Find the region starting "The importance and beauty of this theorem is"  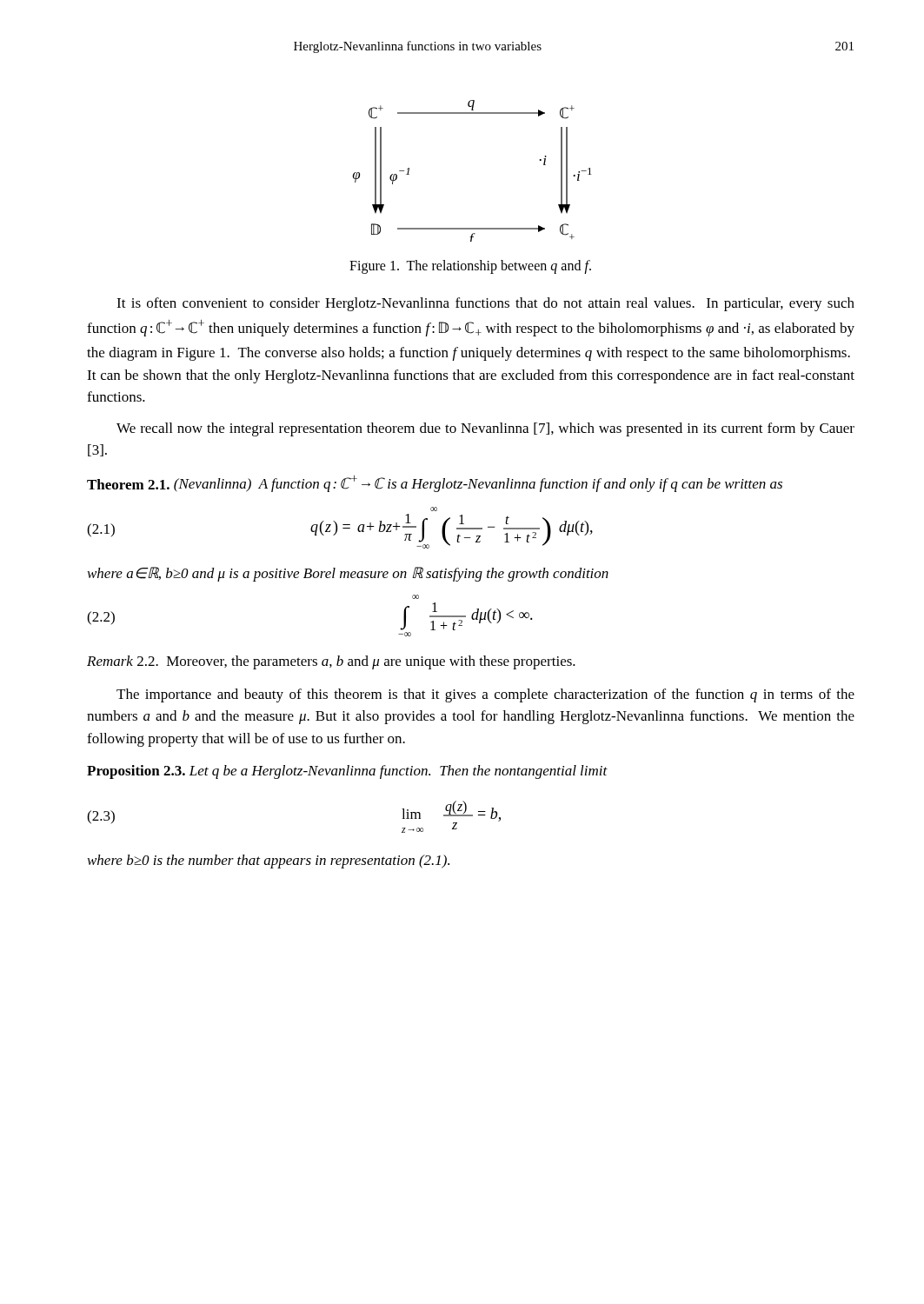tap(471, 716)
